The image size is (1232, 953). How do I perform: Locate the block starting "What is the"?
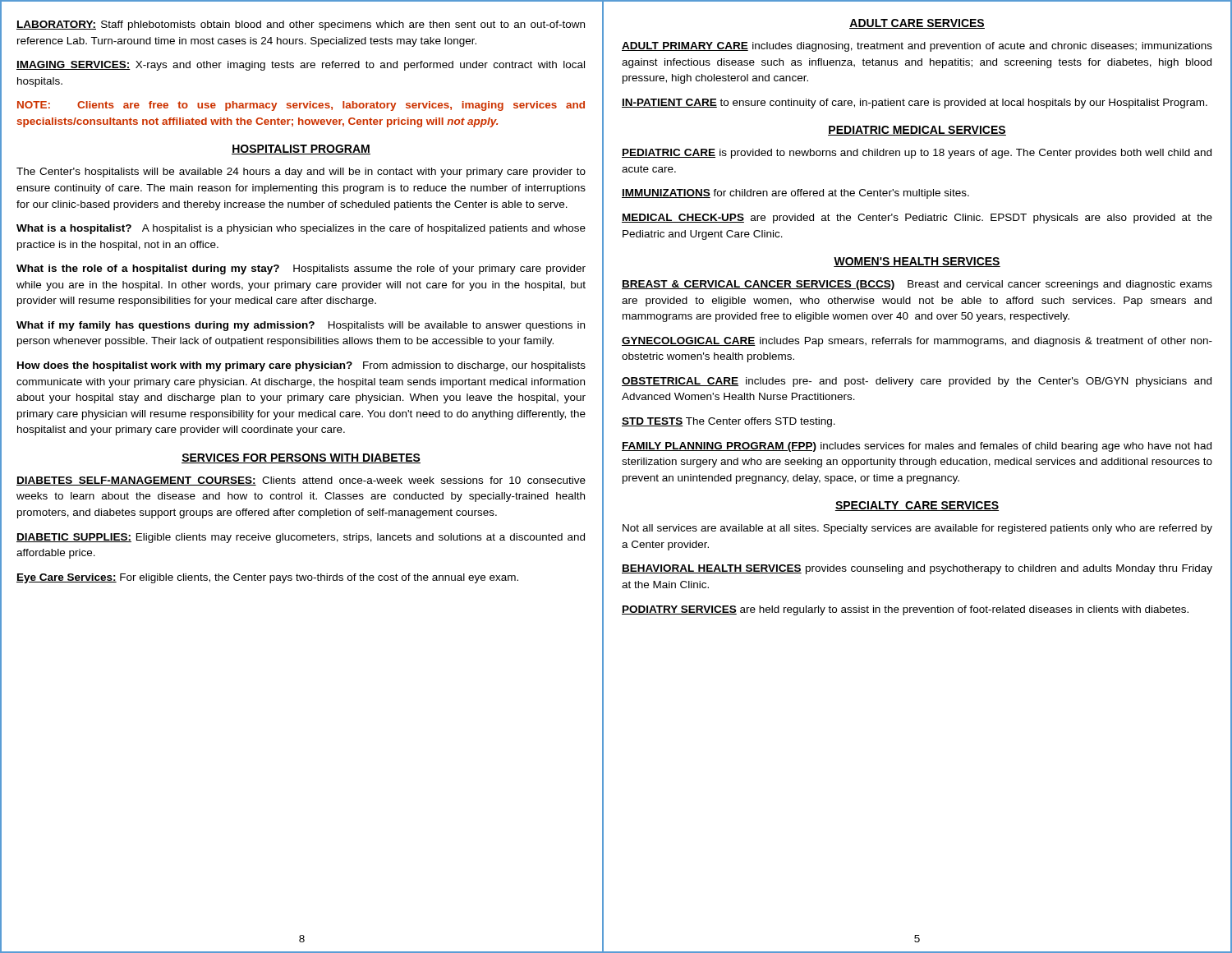(301, 284)
